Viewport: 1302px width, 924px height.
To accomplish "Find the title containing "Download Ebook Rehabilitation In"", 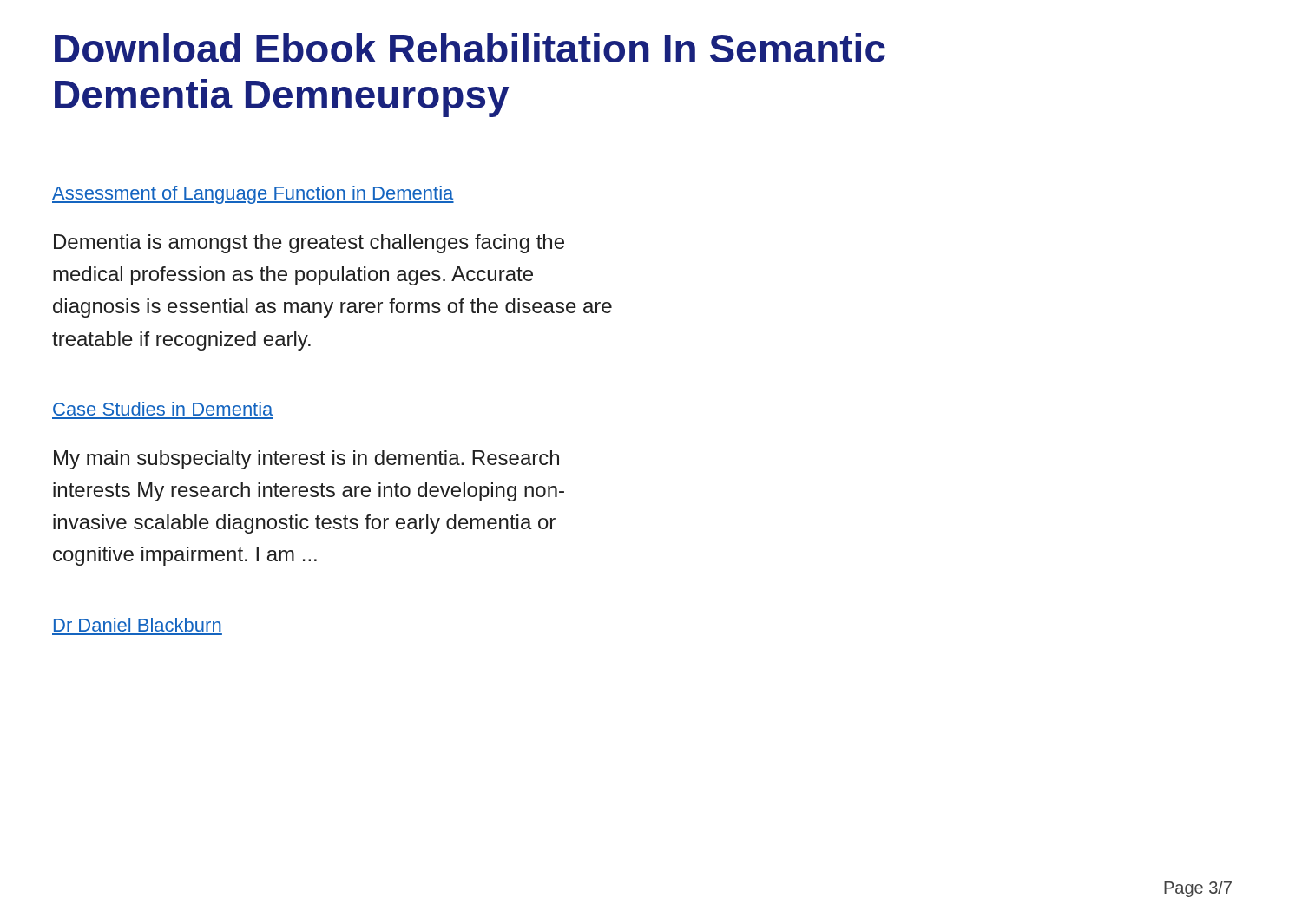I will click(651, 72).
